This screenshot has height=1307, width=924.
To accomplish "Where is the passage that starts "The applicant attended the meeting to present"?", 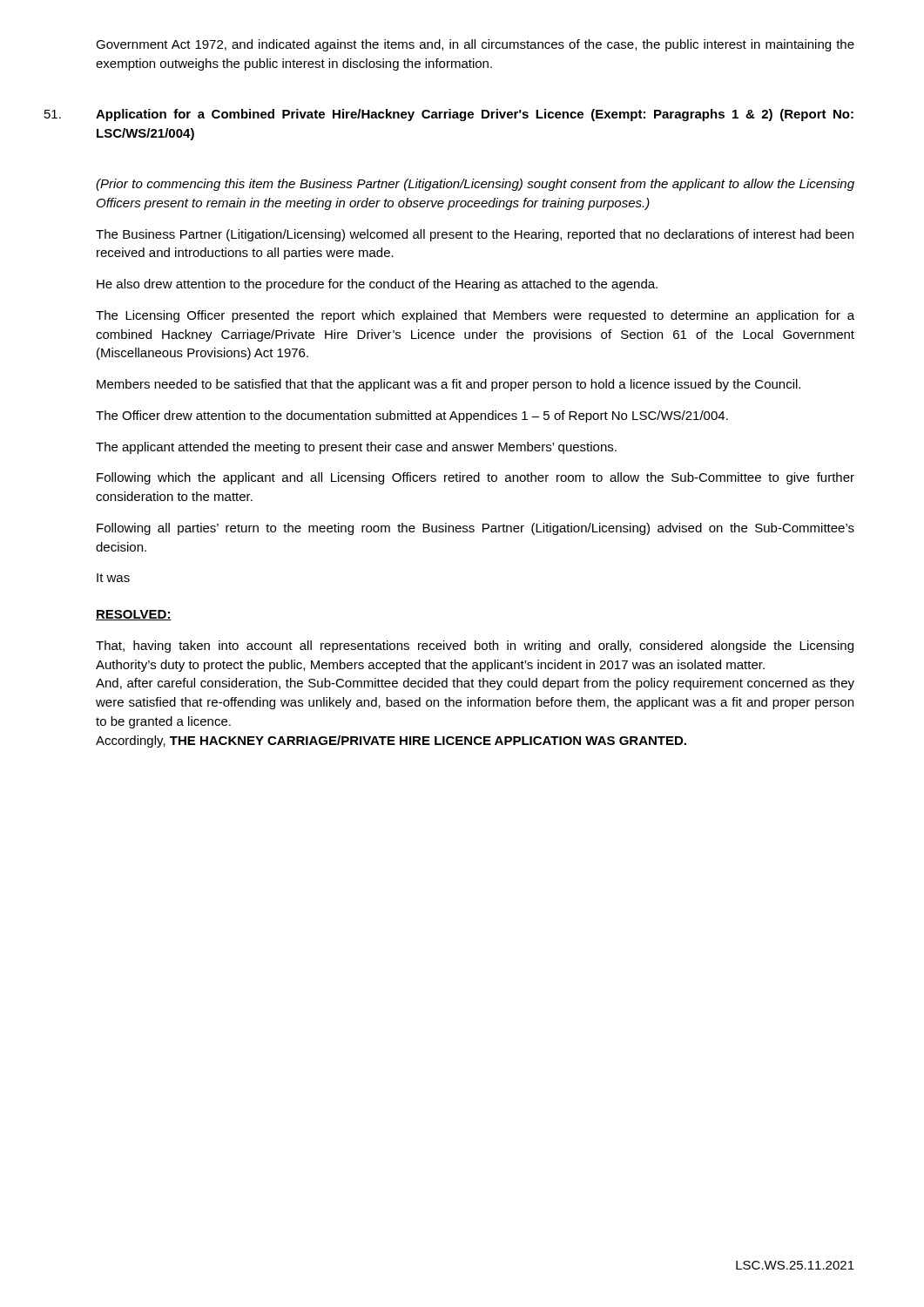I will [x=357, y=446].
